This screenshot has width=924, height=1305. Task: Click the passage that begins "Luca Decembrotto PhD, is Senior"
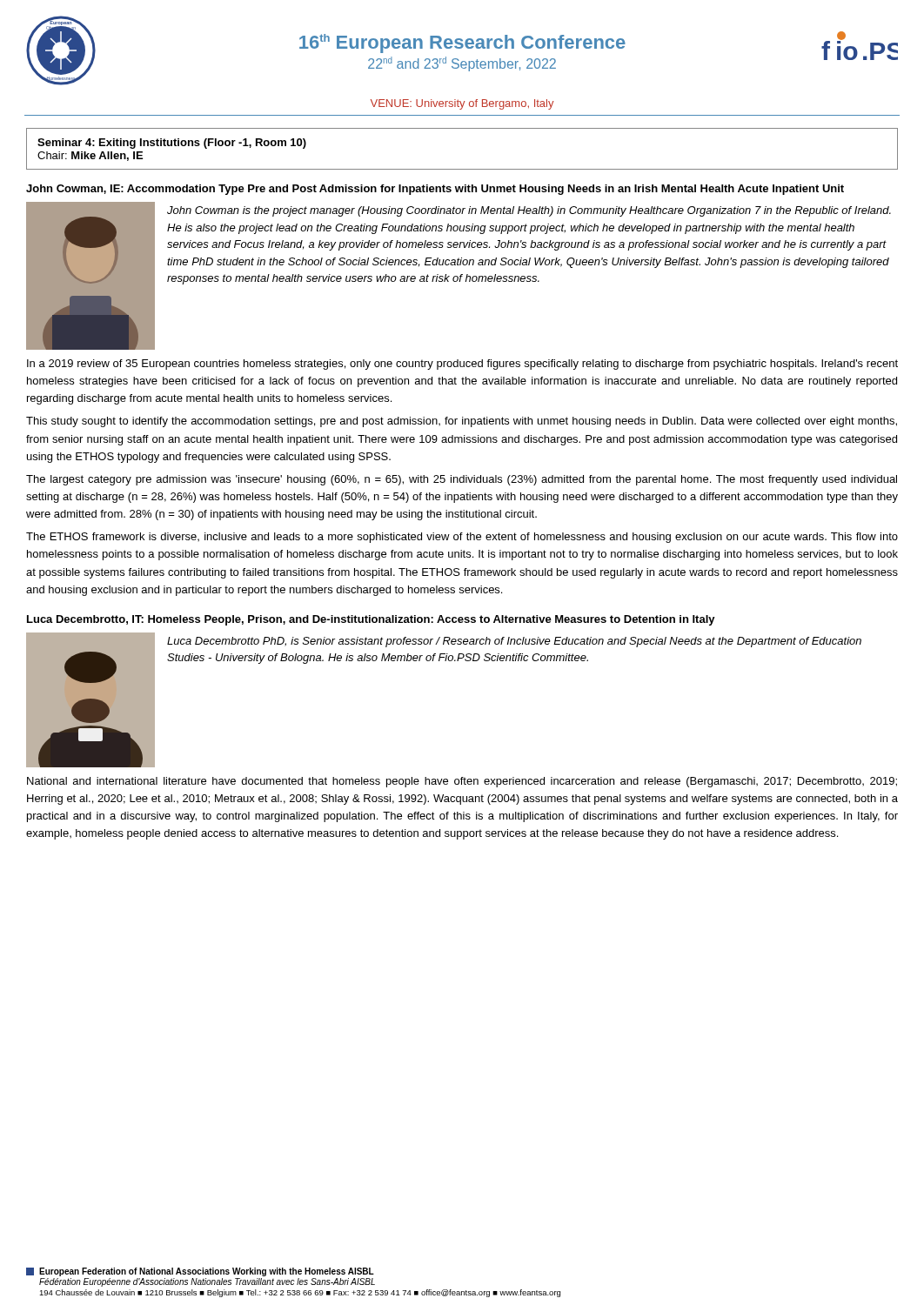pos(533,649)
